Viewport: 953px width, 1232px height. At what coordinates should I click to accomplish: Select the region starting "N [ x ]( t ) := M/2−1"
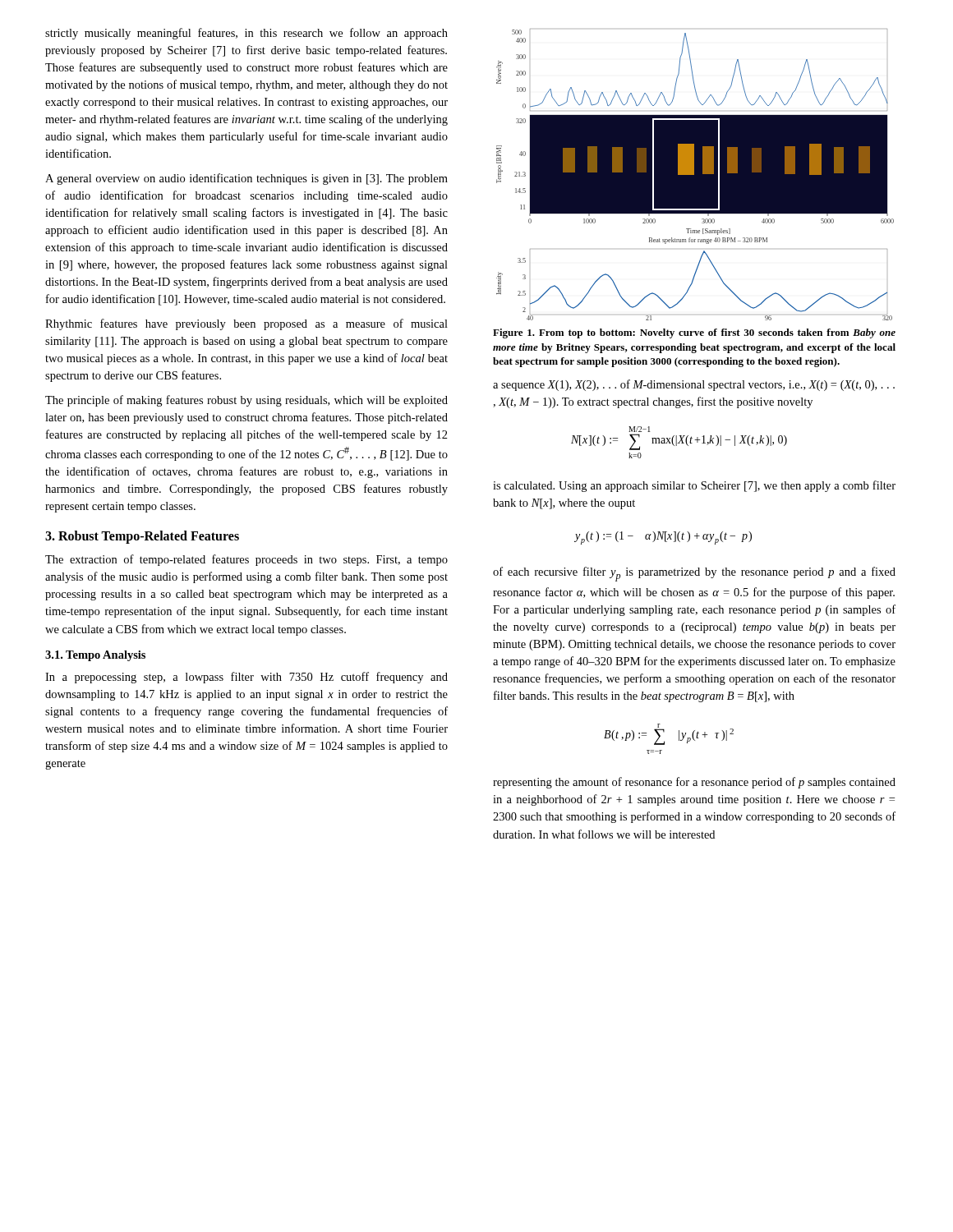[x=694, y=444]
